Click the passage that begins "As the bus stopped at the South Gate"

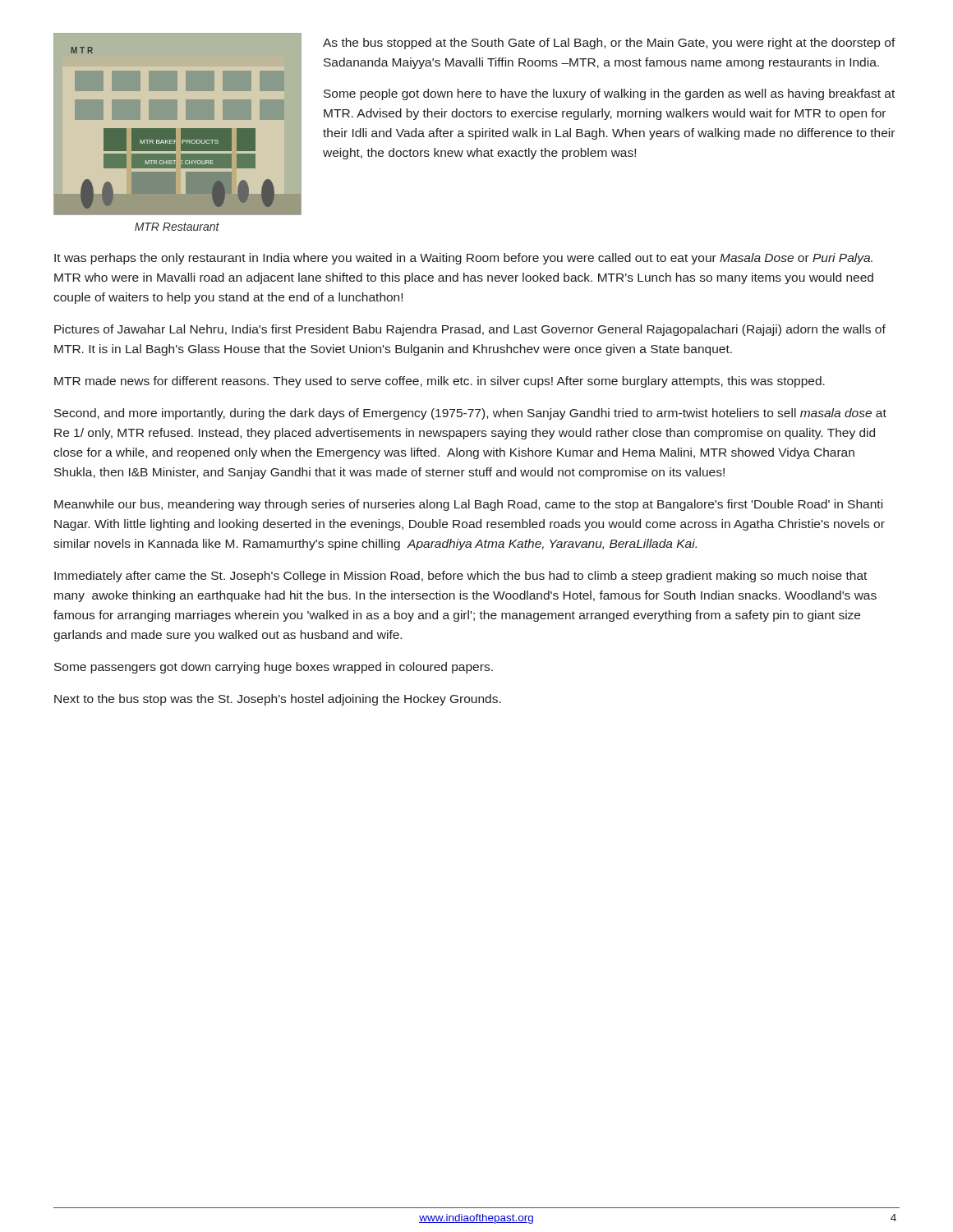(x=611, y=98)
